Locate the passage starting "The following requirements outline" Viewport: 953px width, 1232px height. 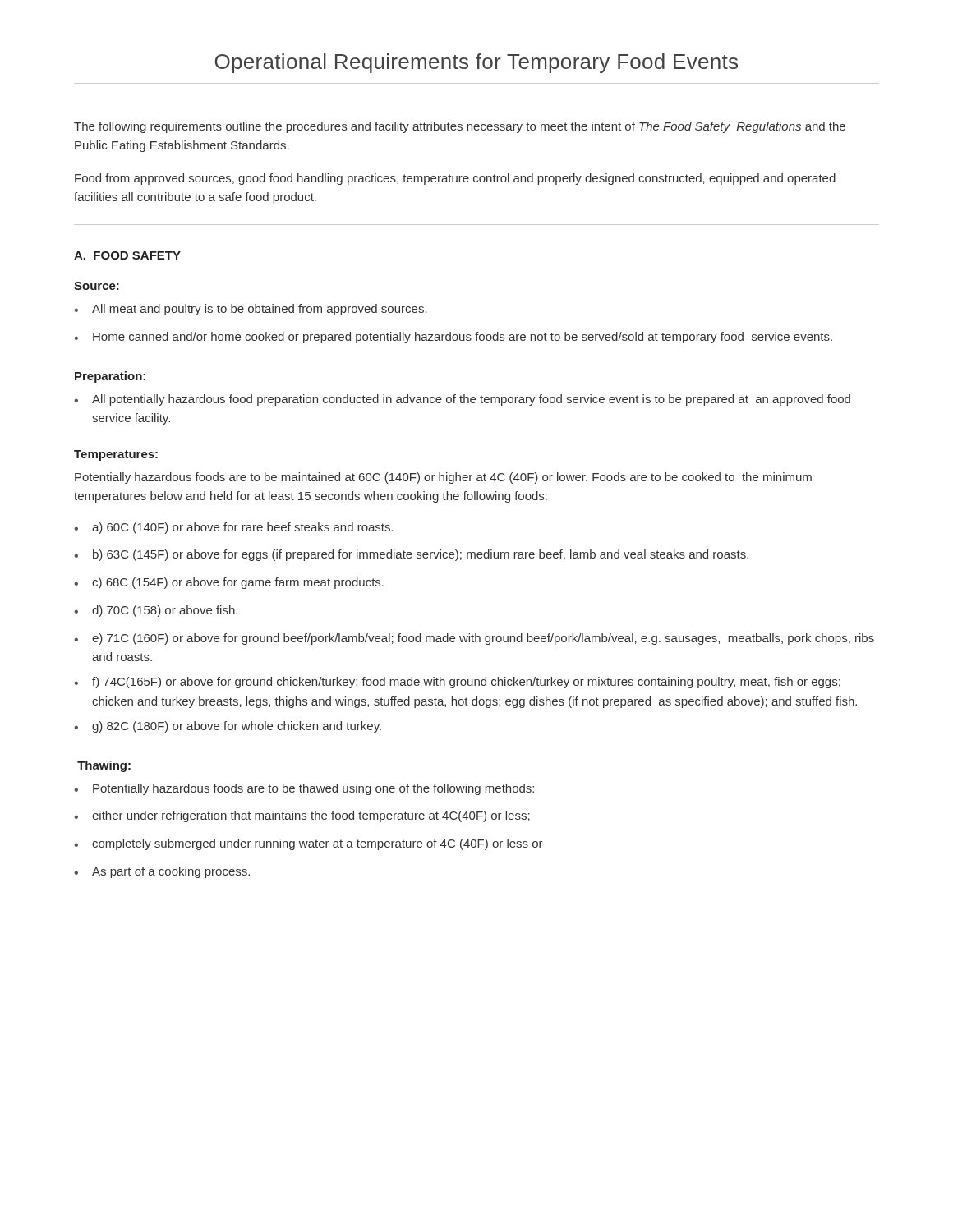[460, 136]
